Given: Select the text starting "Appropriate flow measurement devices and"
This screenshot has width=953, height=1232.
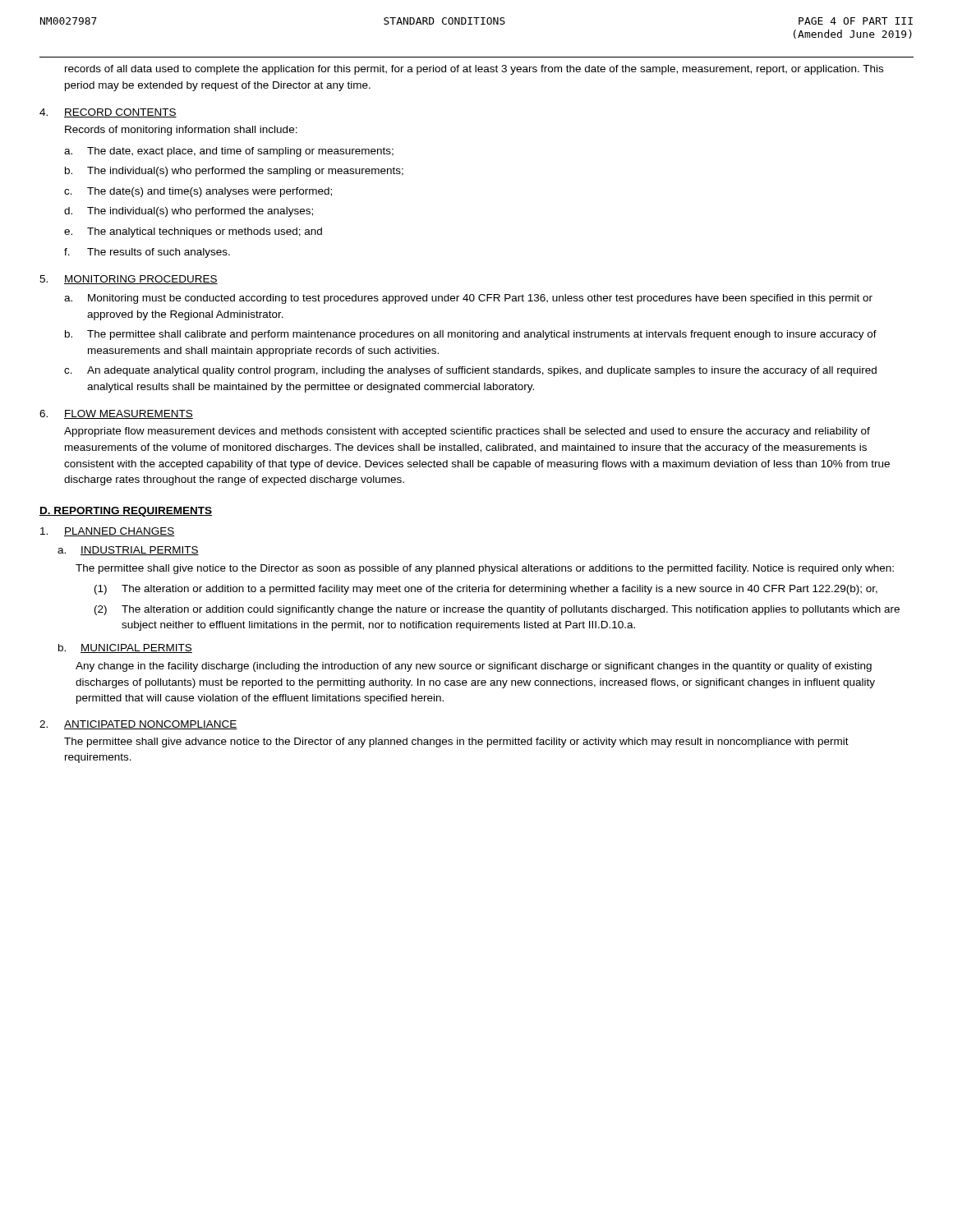Looking at the screenshot, I should tap(477, 455).
